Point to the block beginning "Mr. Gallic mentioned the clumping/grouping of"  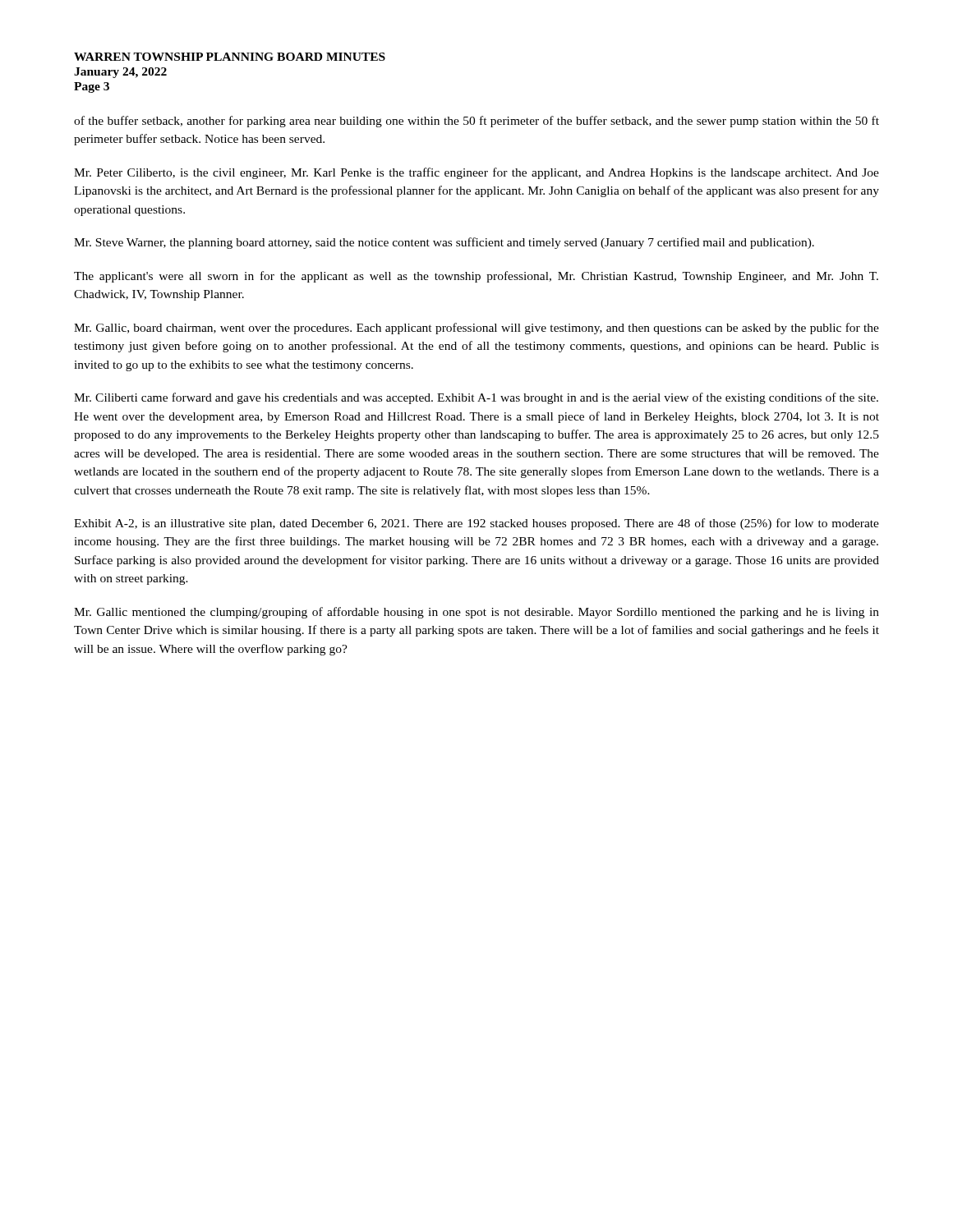[476, 630]
